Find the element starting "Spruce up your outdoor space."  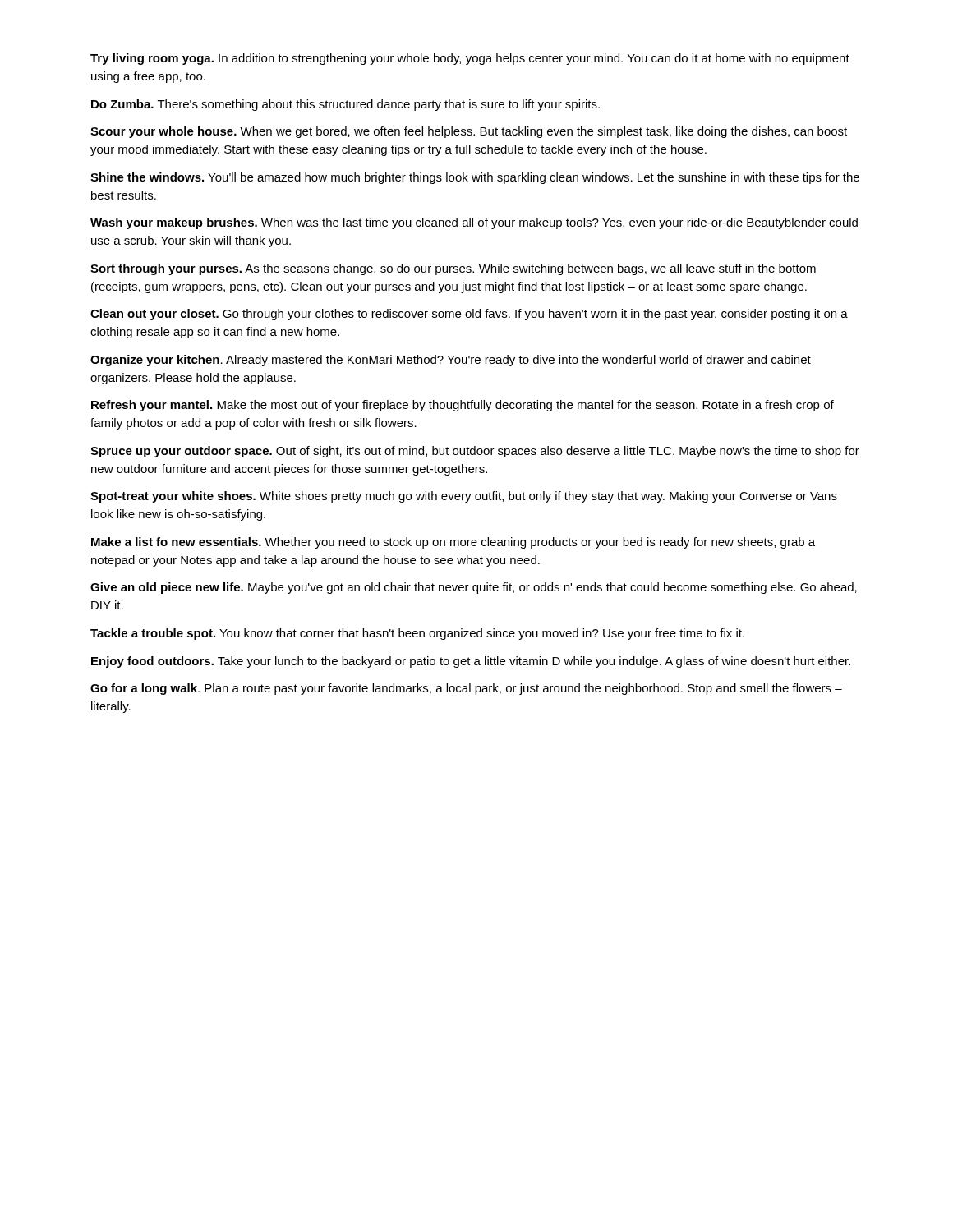[475, 459]
